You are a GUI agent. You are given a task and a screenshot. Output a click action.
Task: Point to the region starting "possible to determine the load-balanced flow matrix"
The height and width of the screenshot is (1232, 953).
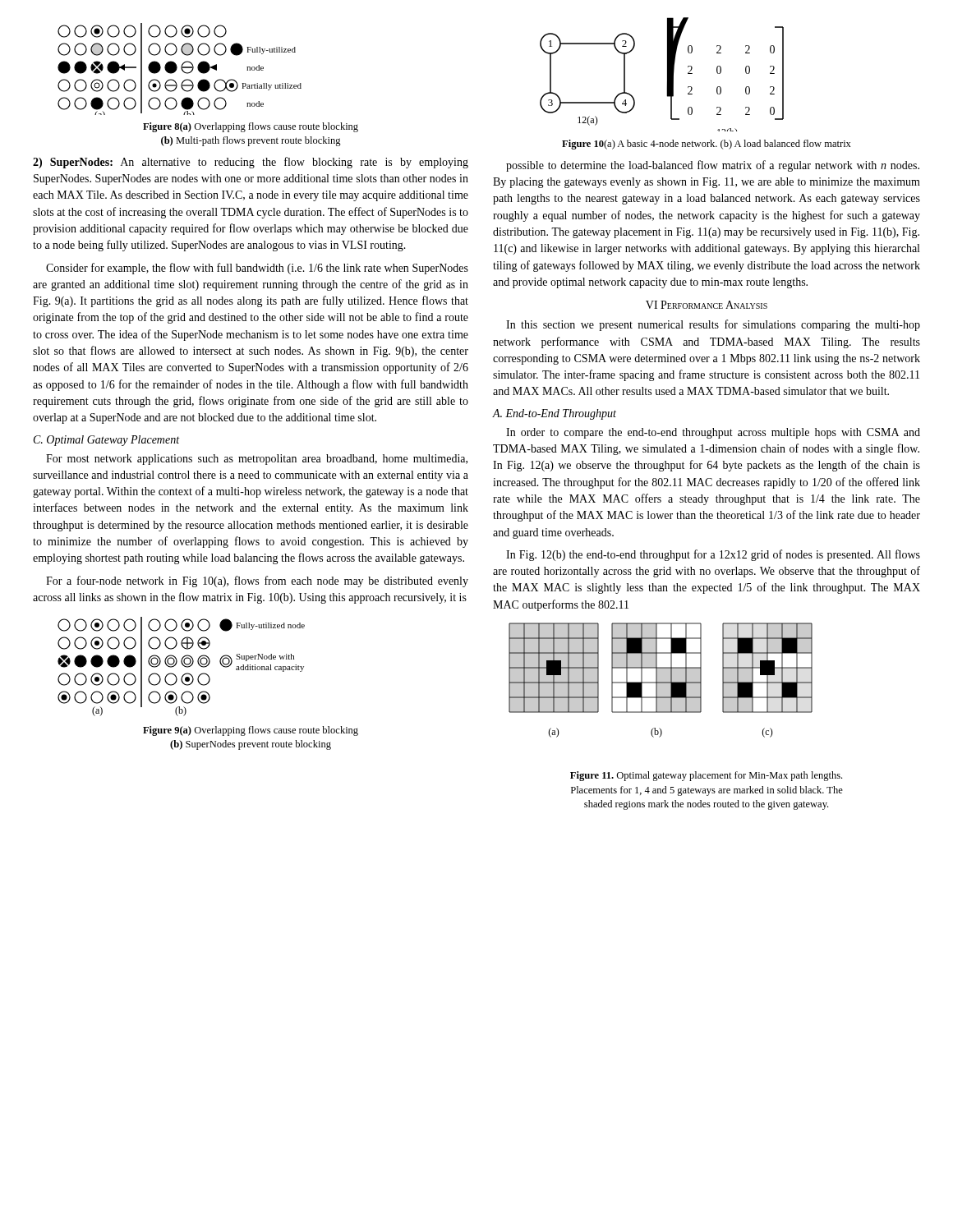(707, 224)
